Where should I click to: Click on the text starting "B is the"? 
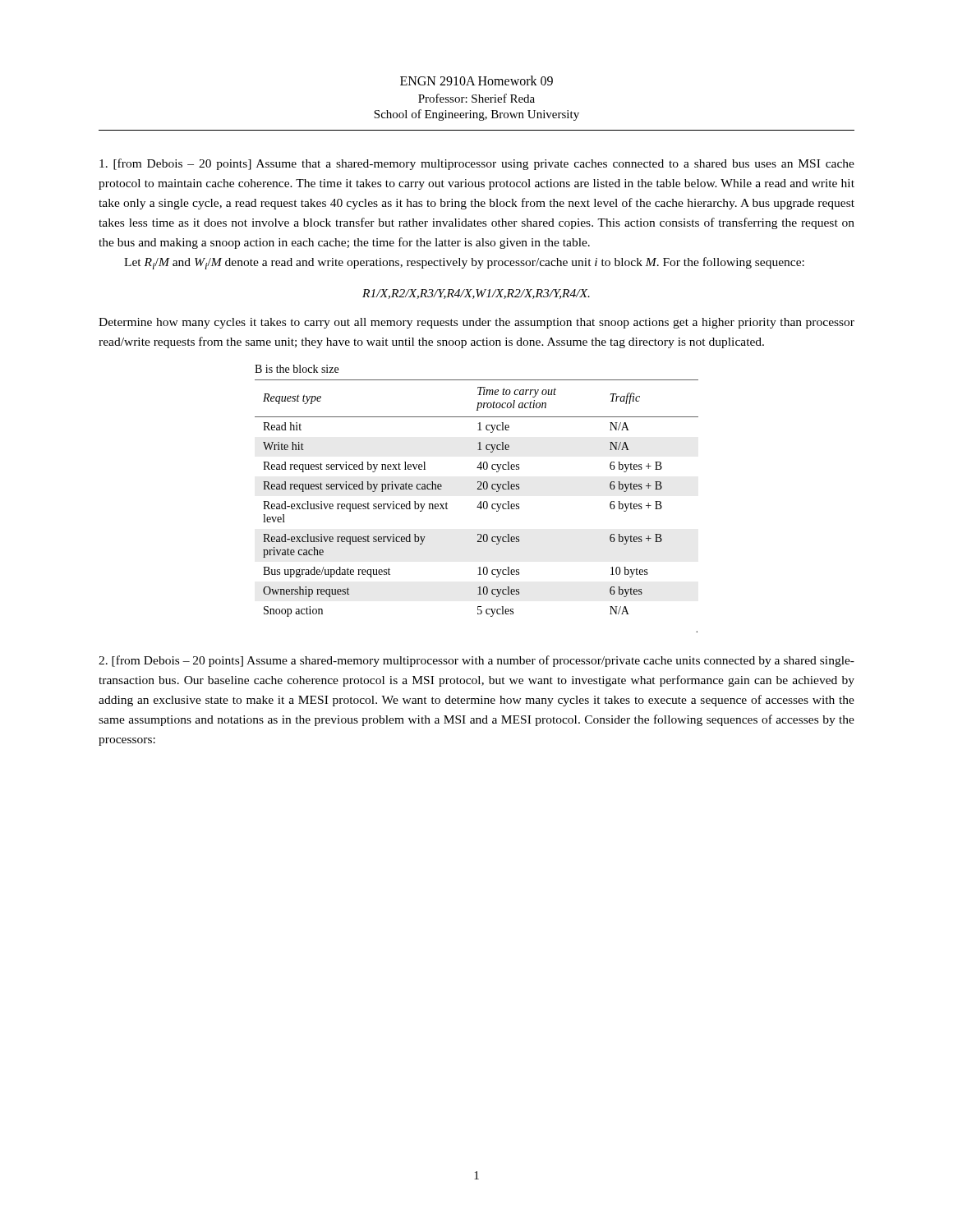point(297,369)
